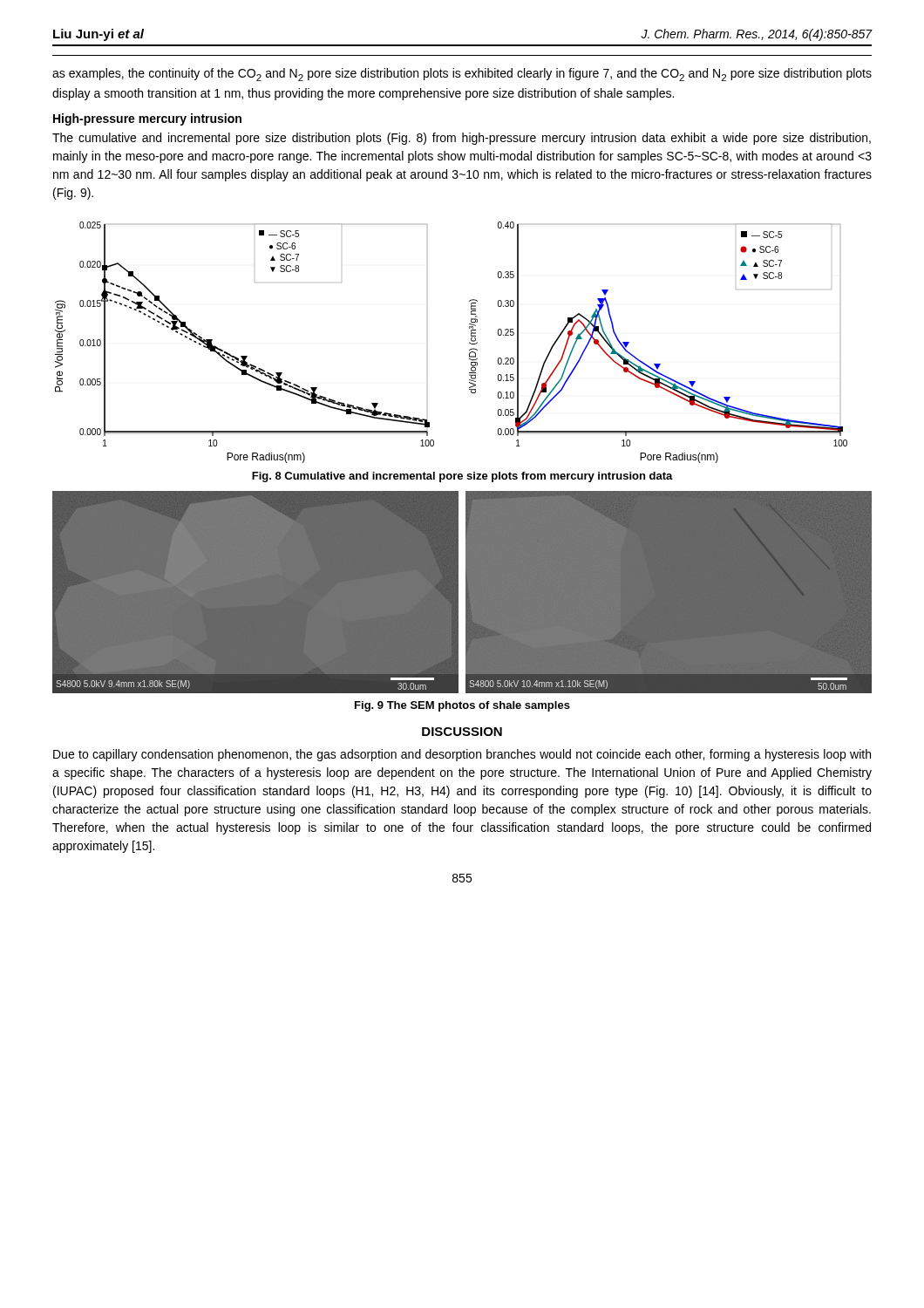Locate the block starting "Due to capillary condensation phenomenon, the gas adsorption"
Screen dimensions: 1308x924
click(x=462, y=801)
